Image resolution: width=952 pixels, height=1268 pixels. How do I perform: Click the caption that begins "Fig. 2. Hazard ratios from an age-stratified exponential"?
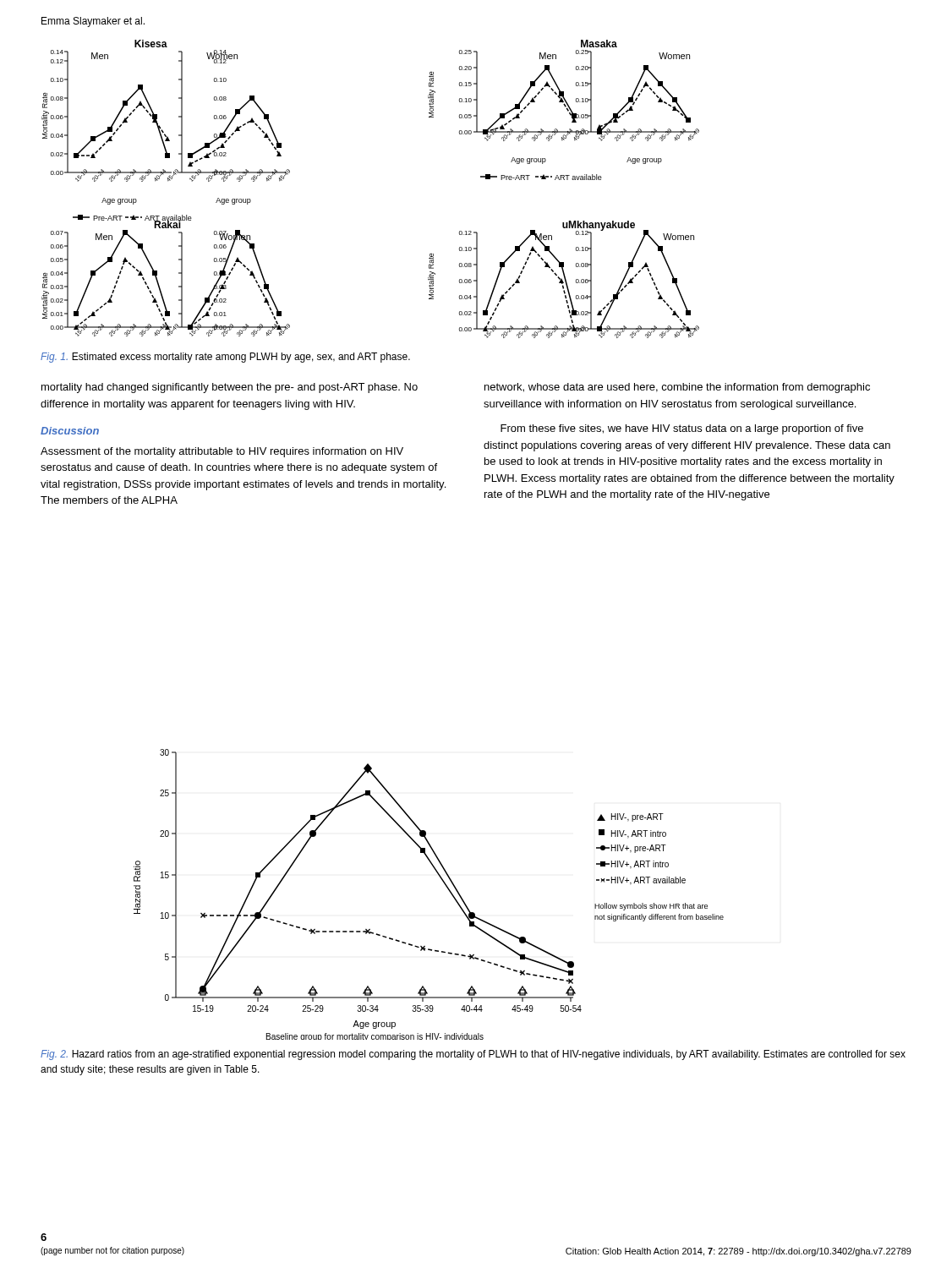click(x=473, y=1062)
